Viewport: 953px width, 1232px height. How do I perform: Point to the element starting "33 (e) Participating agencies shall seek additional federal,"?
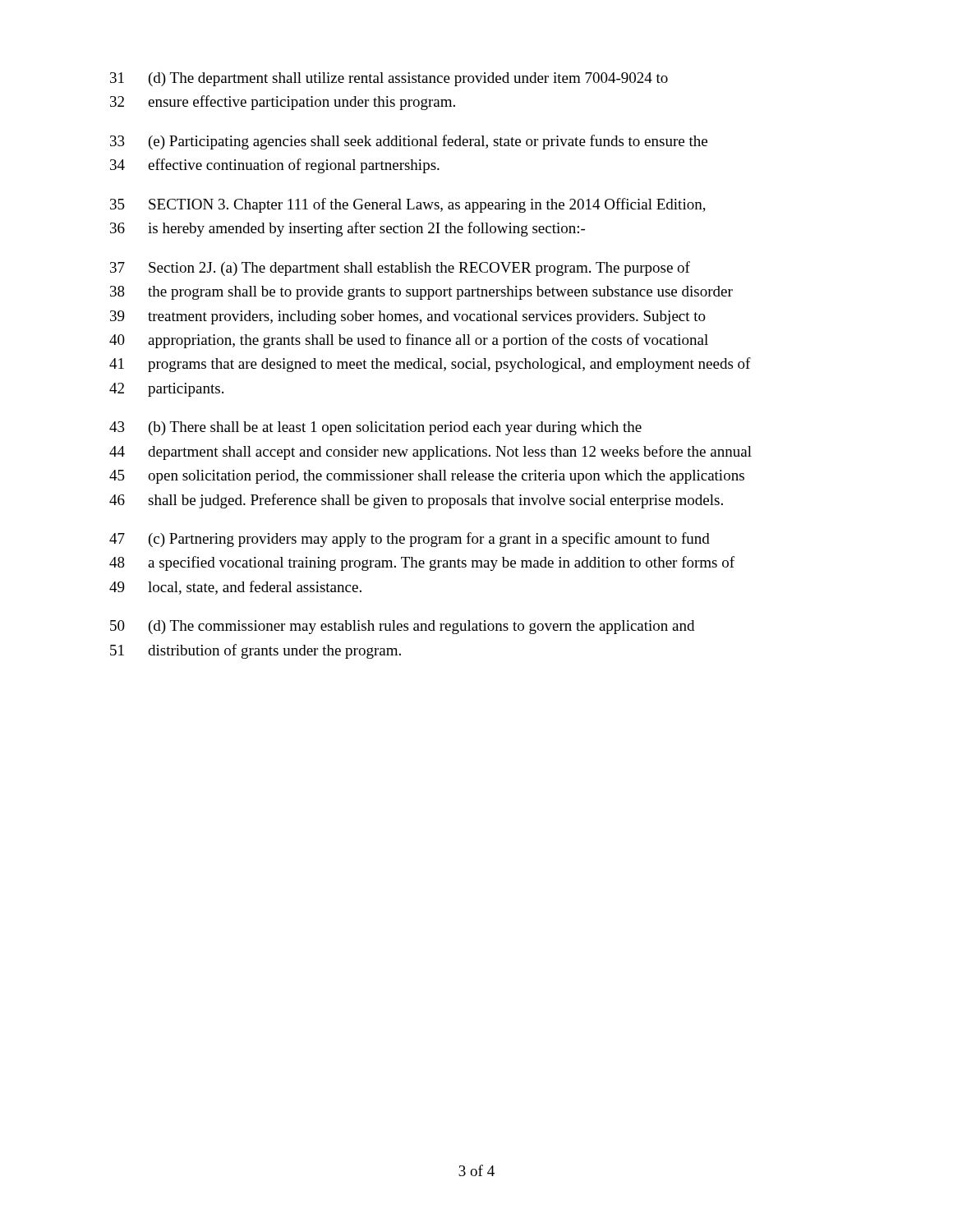(x=476, y=153)
